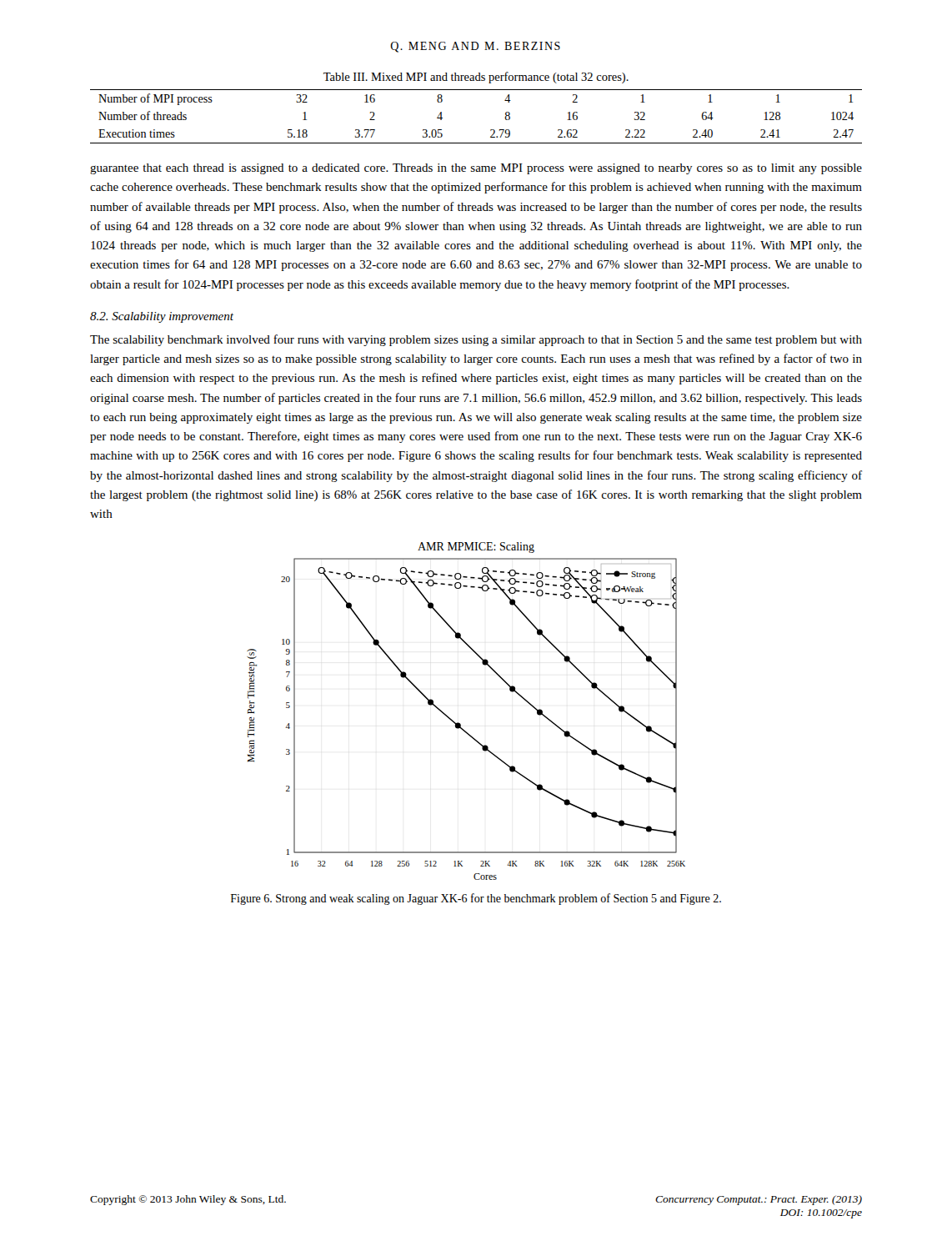This screenshot has width=952, height=1251.
Task: Navigate to the block starting "guarantee that each thread"
Action: pyautogui.click(x=476, y=226)
